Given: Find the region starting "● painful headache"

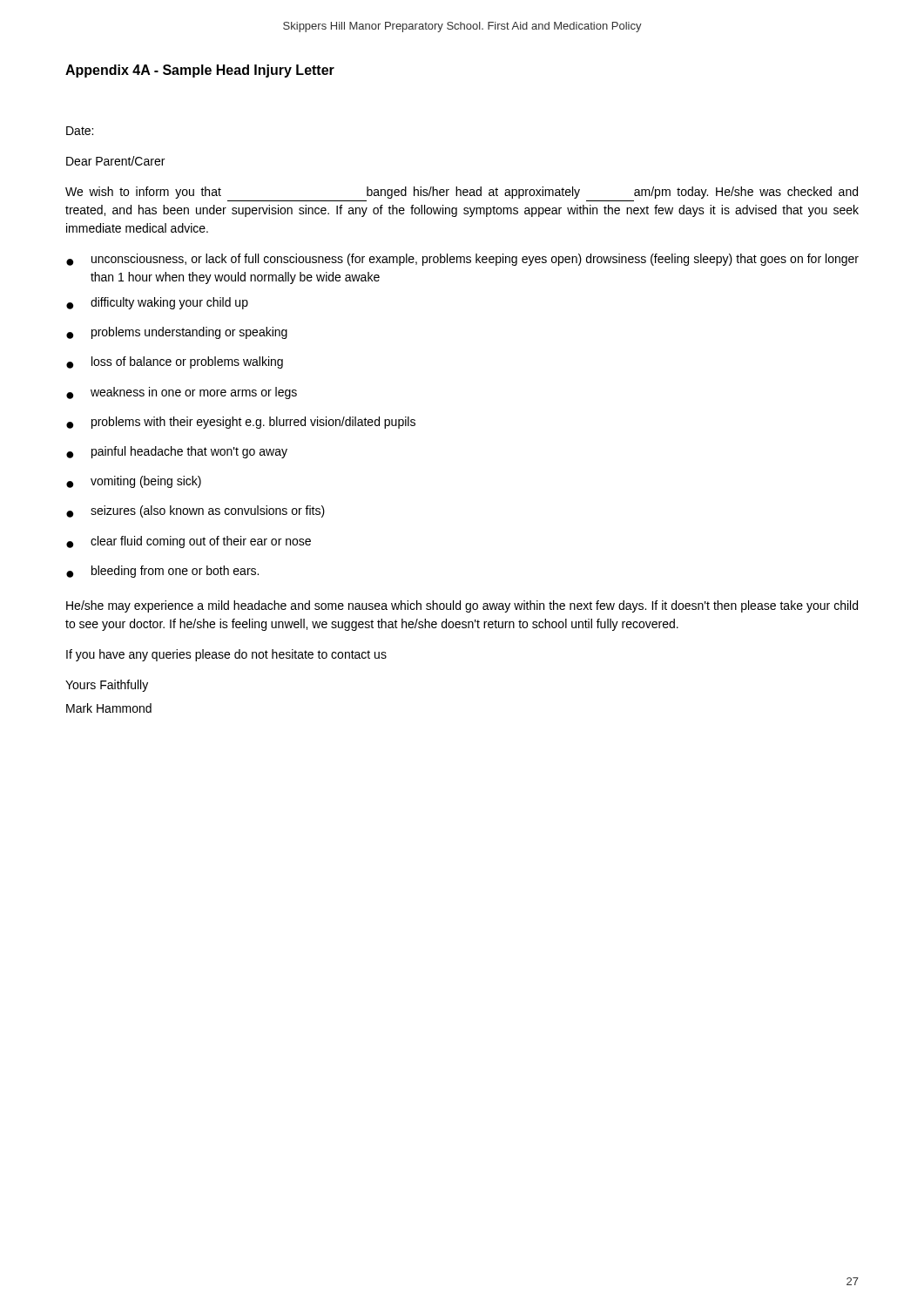Looking at the screenshot, I should coord(176,454).
